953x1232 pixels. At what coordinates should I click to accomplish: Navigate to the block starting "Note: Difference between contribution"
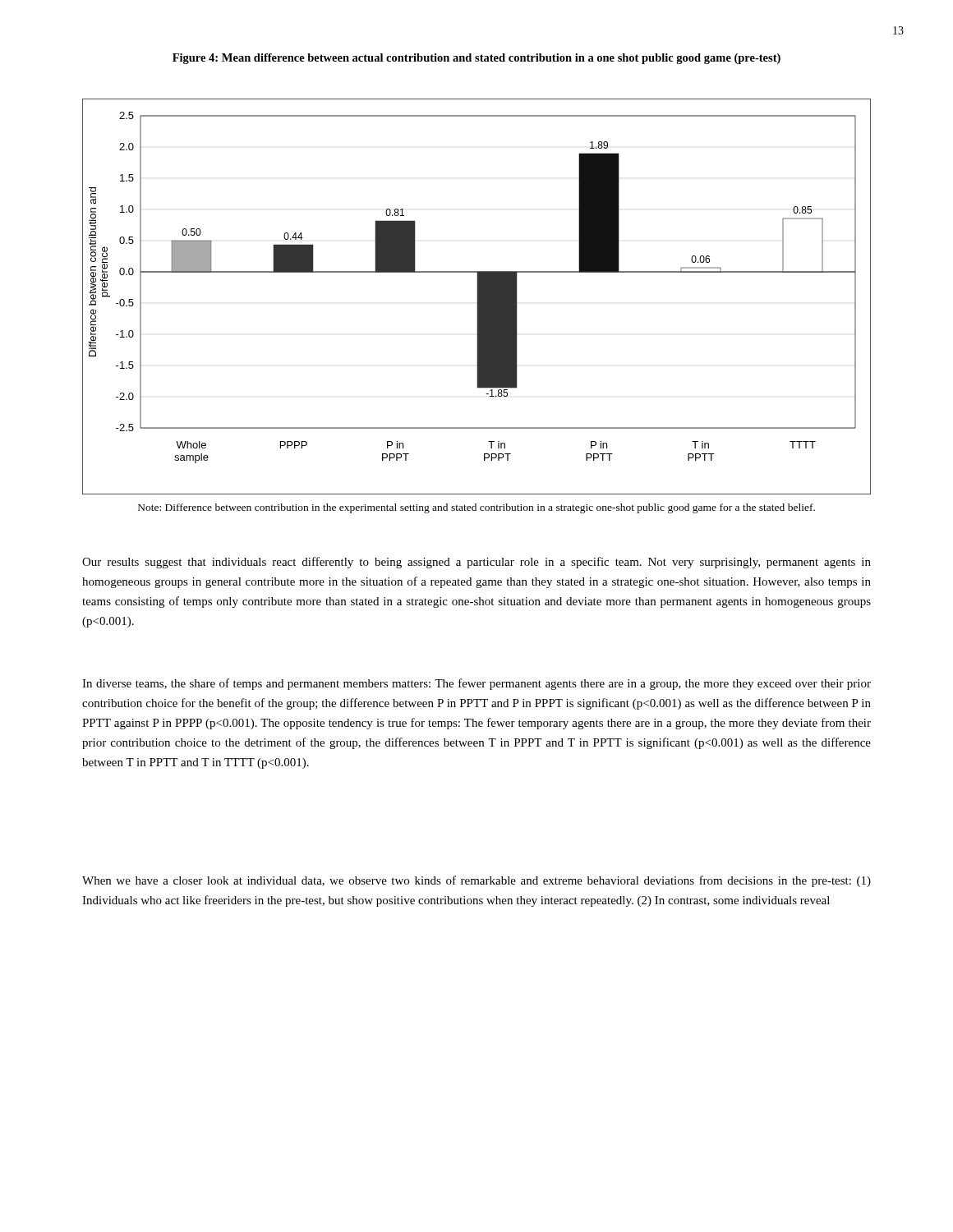click(x=476, y=507)
